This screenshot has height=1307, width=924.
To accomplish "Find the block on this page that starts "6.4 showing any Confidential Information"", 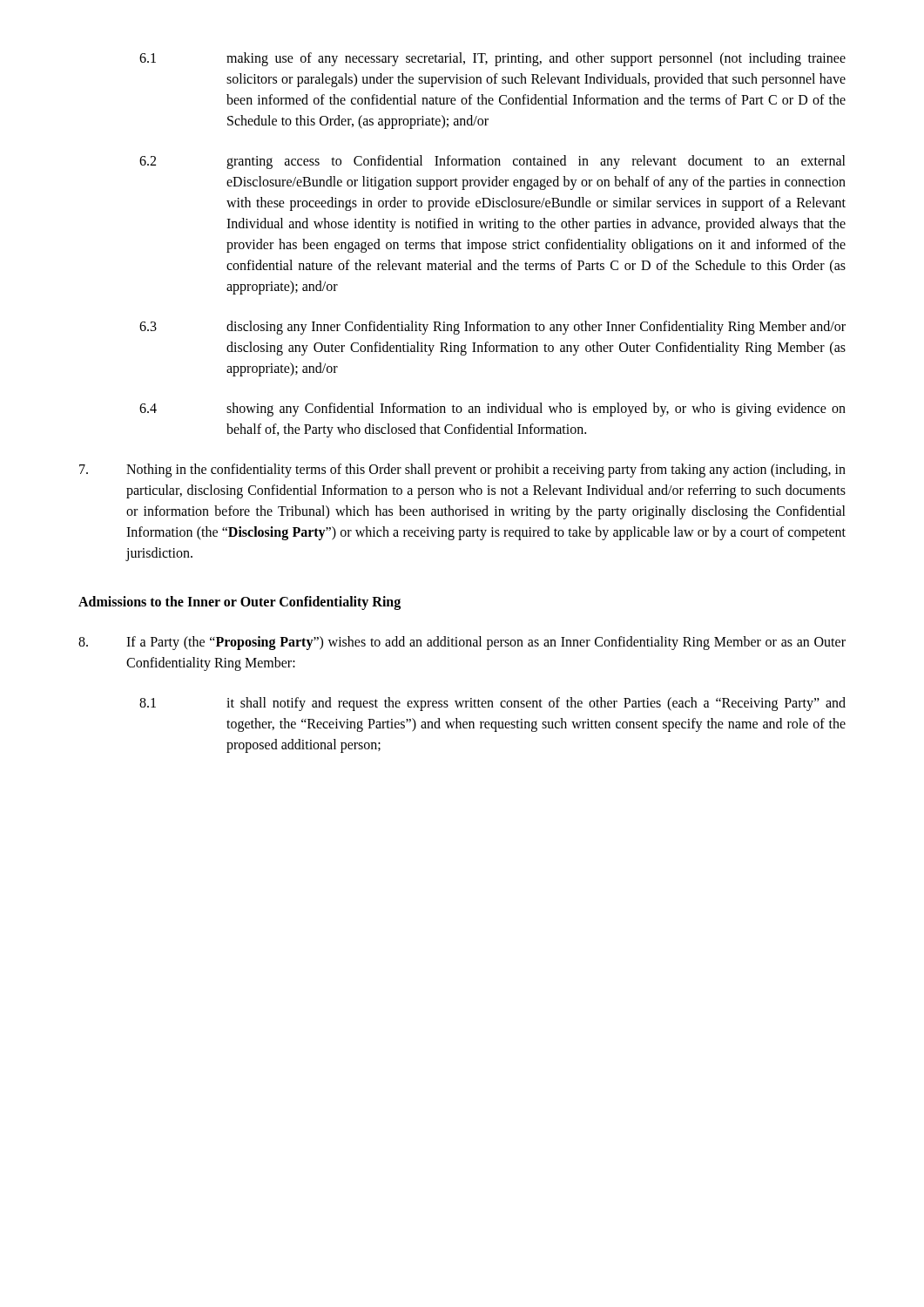I will [462, 419].
